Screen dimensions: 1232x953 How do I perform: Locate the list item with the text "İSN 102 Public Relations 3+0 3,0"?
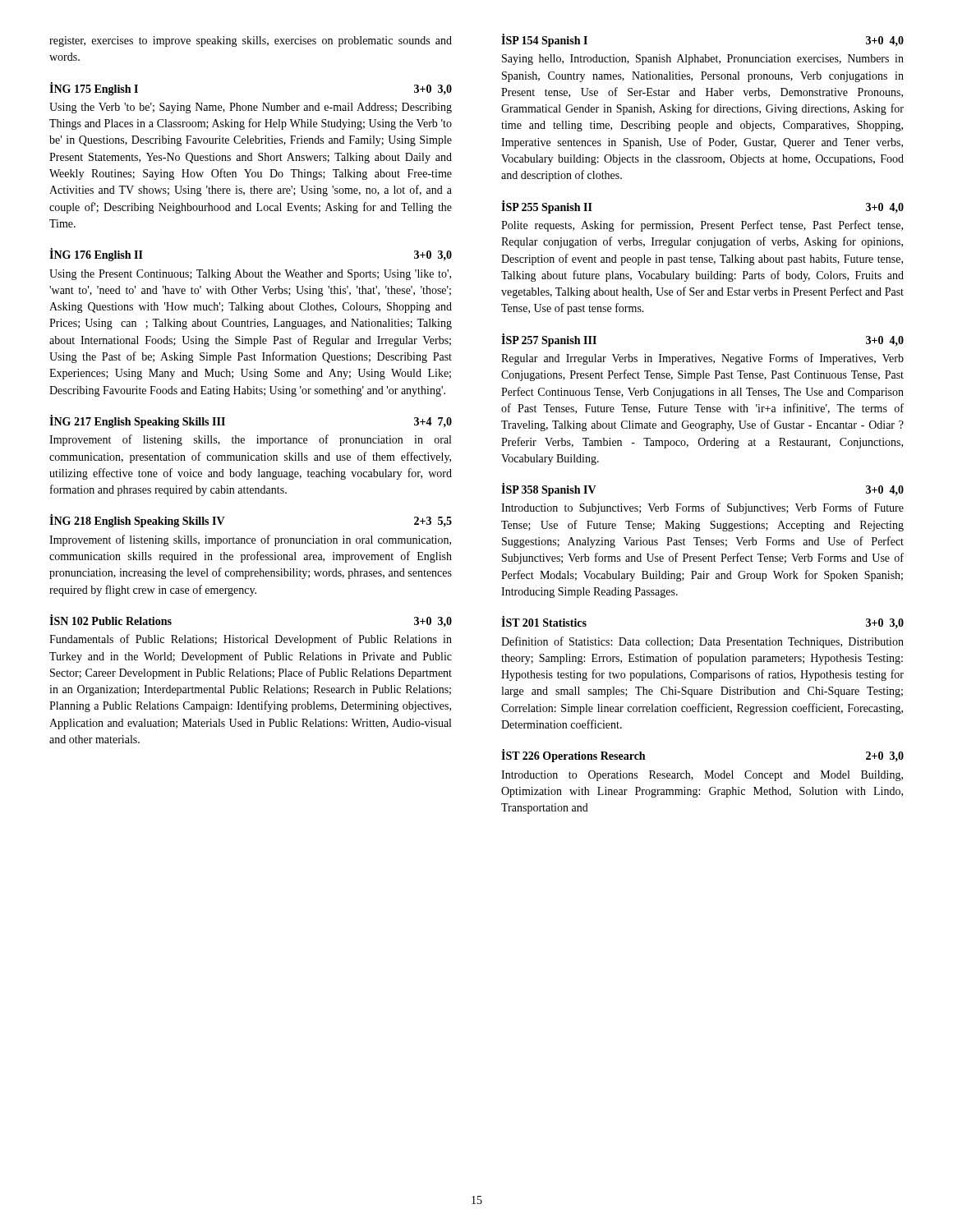click(x=251, y=680)
